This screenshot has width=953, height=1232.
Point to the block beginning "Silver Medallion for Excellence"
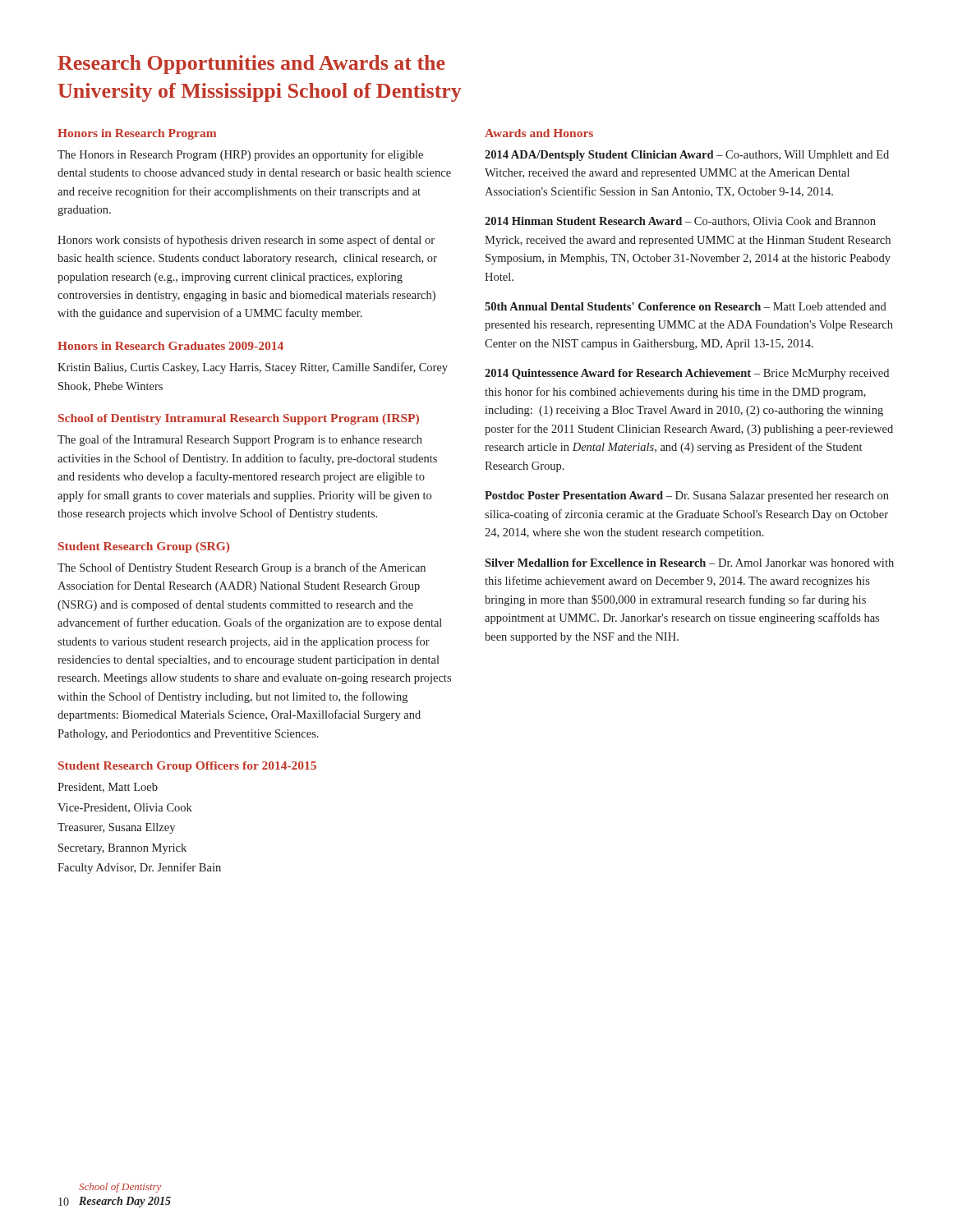pos(689,599)
